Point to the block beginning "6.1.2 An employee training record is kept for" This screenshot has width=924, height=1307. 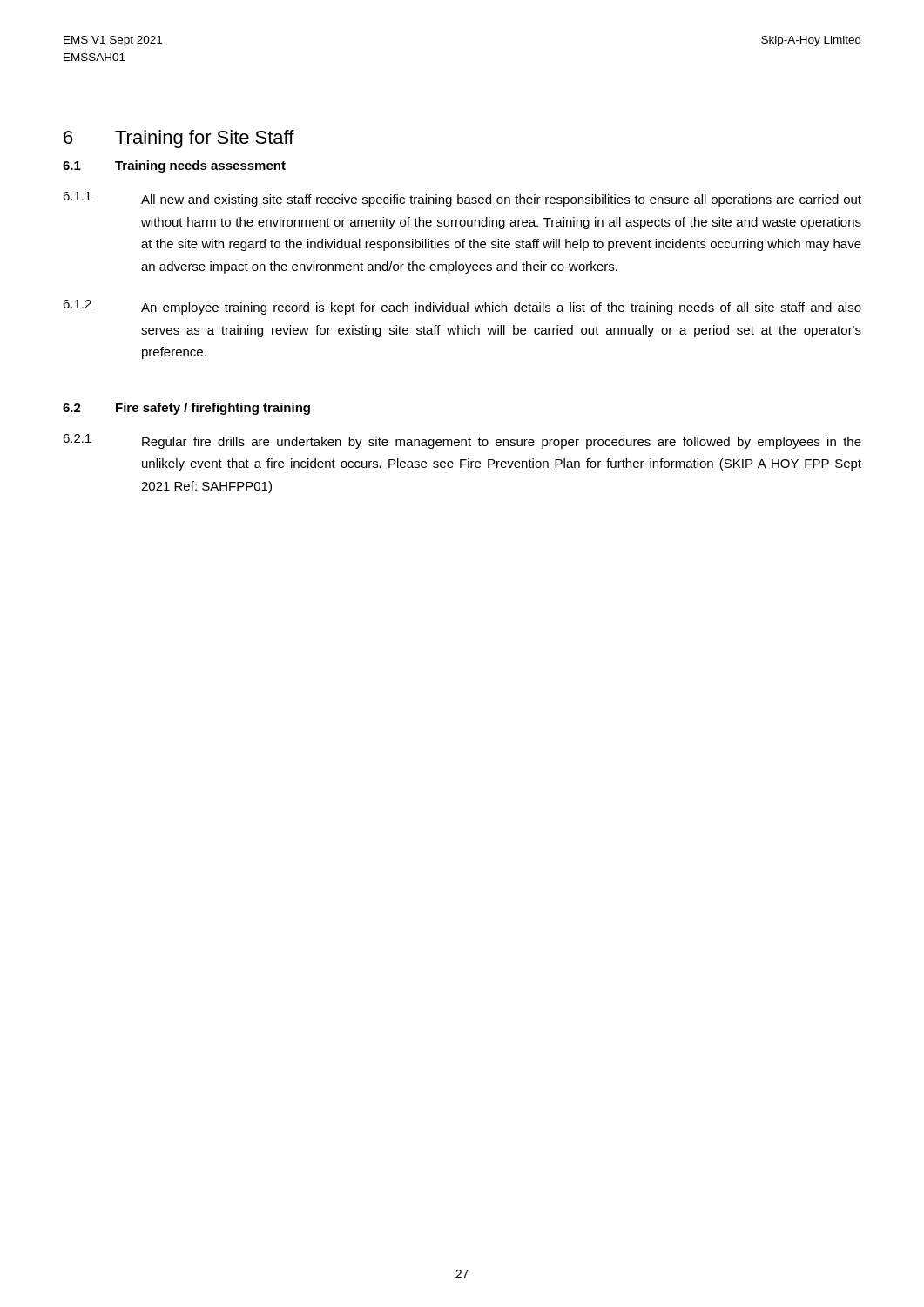[x=462, y=330]
